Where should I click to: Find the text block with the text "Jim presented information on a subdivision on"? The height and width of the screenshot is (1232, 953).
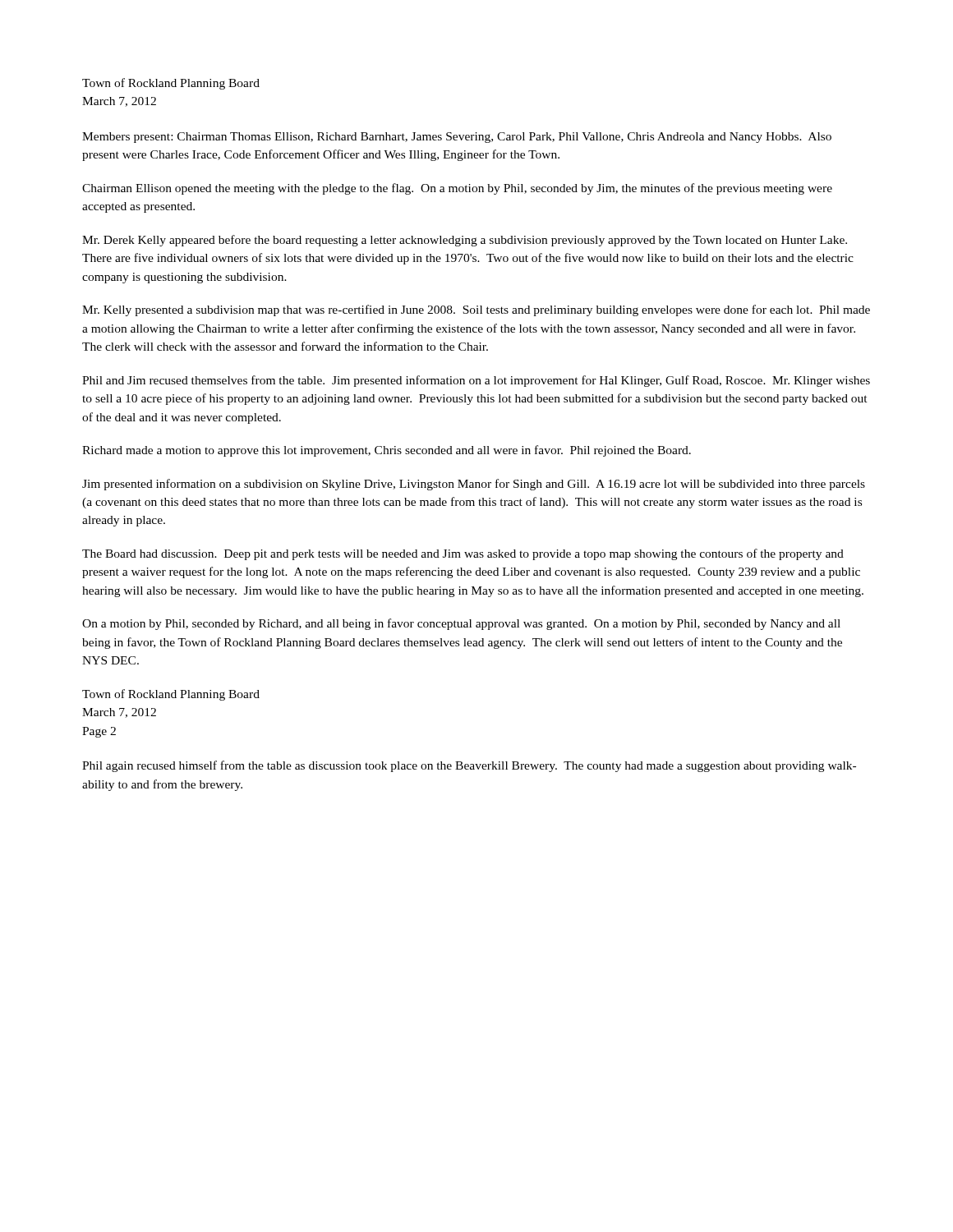pos(474,501)
